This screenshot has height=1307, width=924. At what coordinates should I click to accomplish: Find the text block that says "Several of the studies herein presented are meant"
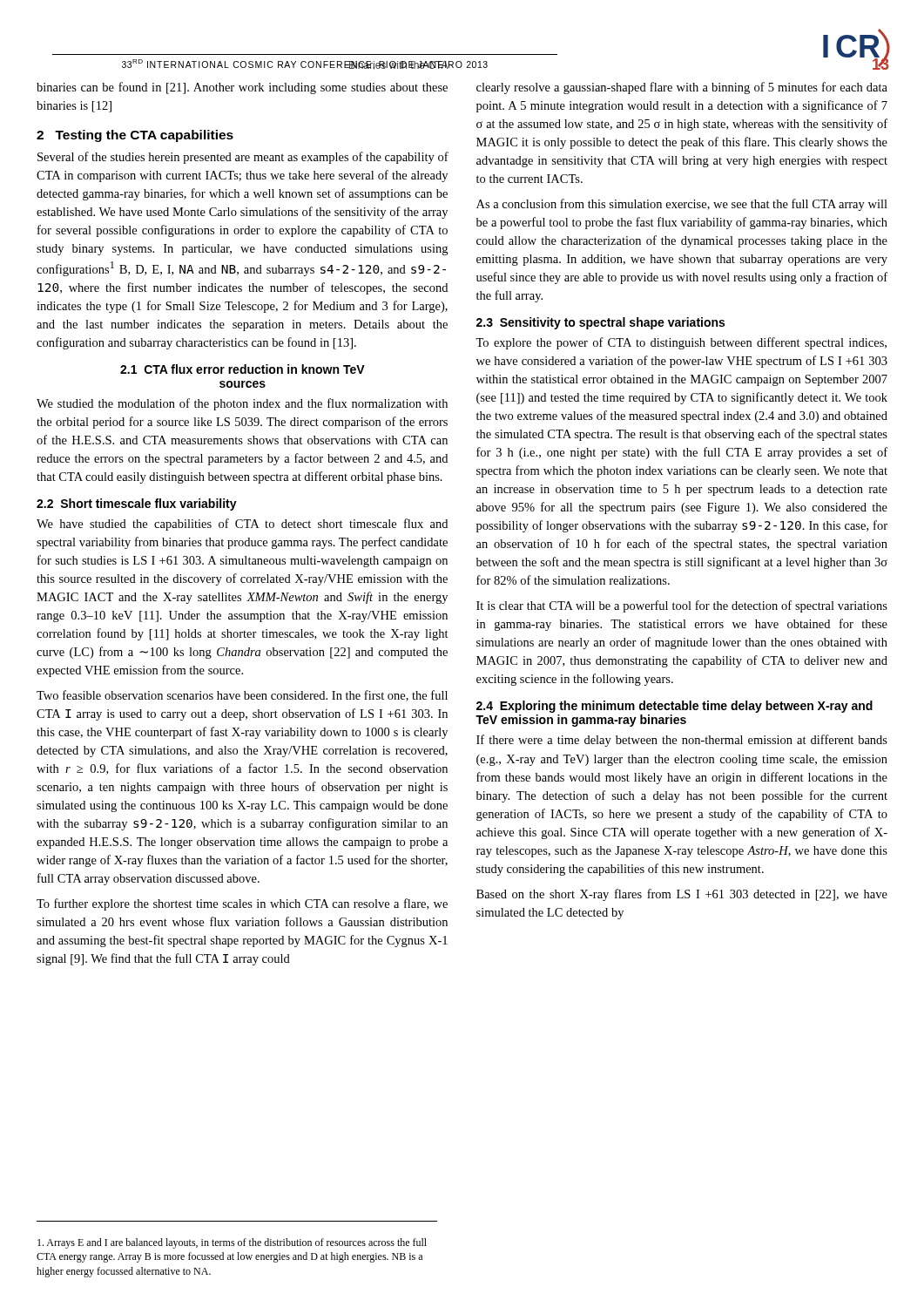pos(242,250)
